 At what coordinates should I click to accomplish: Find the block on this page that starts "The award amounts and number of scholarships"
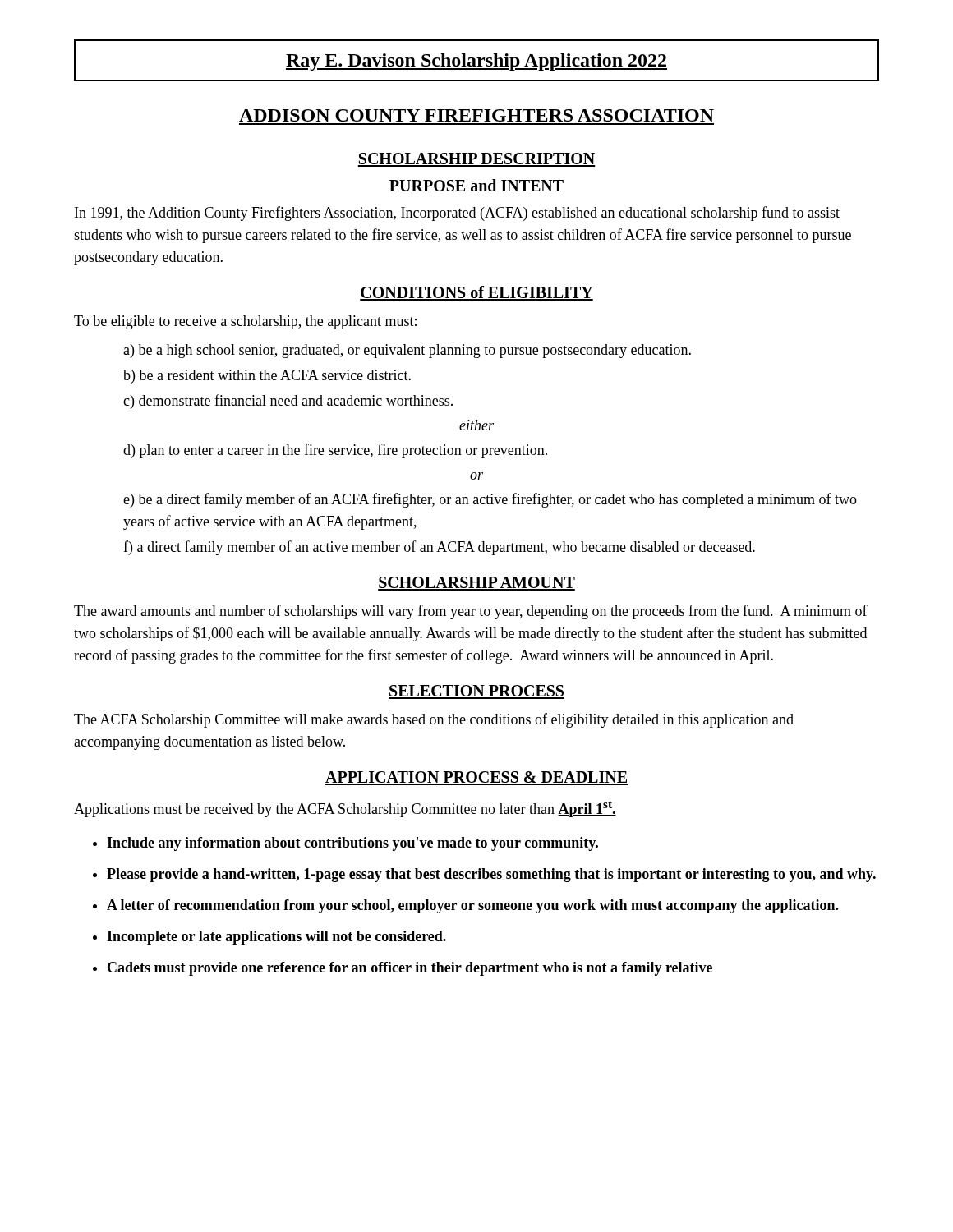471,633
